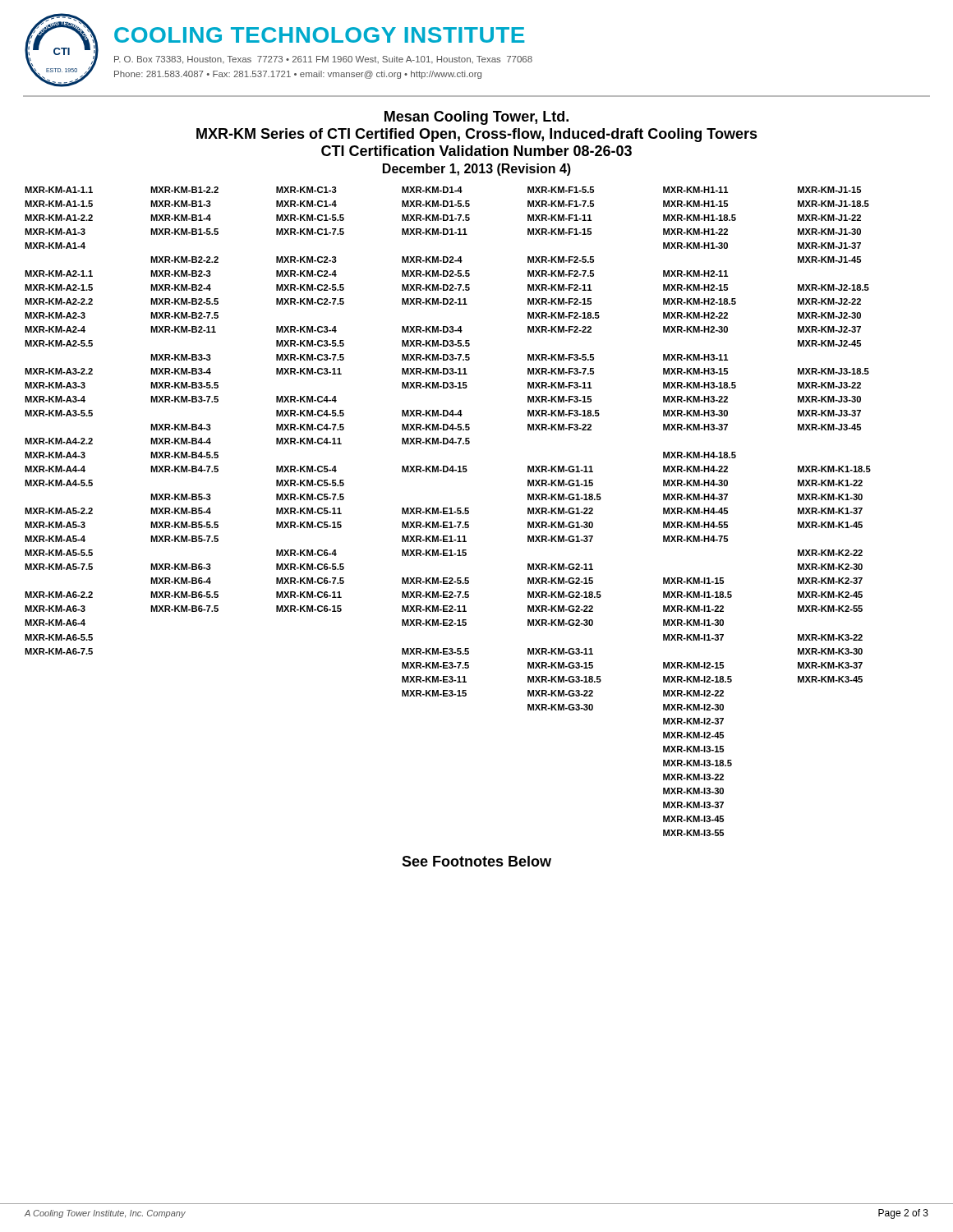953x1232 pixels.
Task: Select the table that reads "MXR-KM-A4-3"
Action: pyautogui.click(x=476, y=512)
